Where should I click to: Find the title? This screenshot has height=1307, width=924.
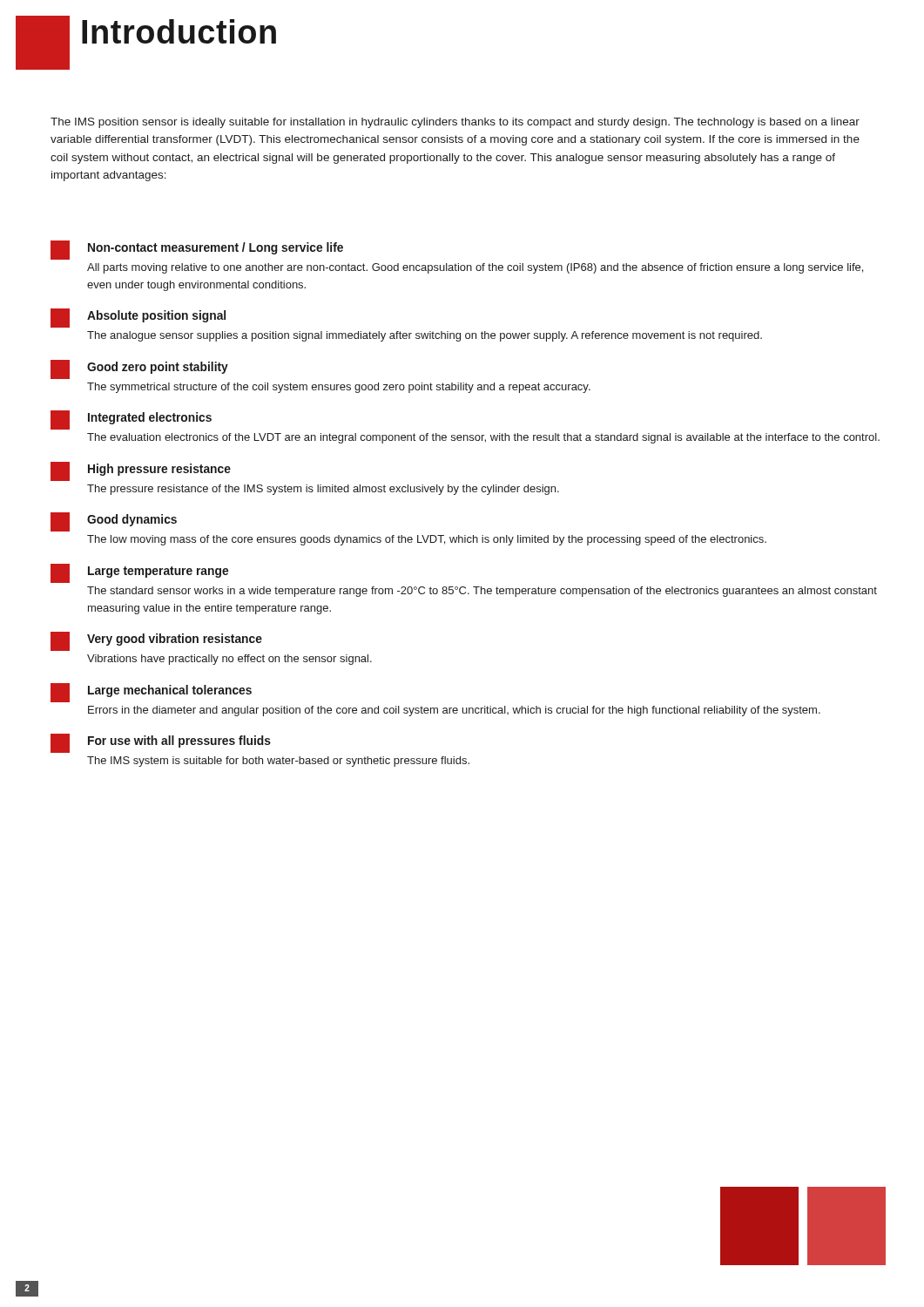tap(179, 33)
